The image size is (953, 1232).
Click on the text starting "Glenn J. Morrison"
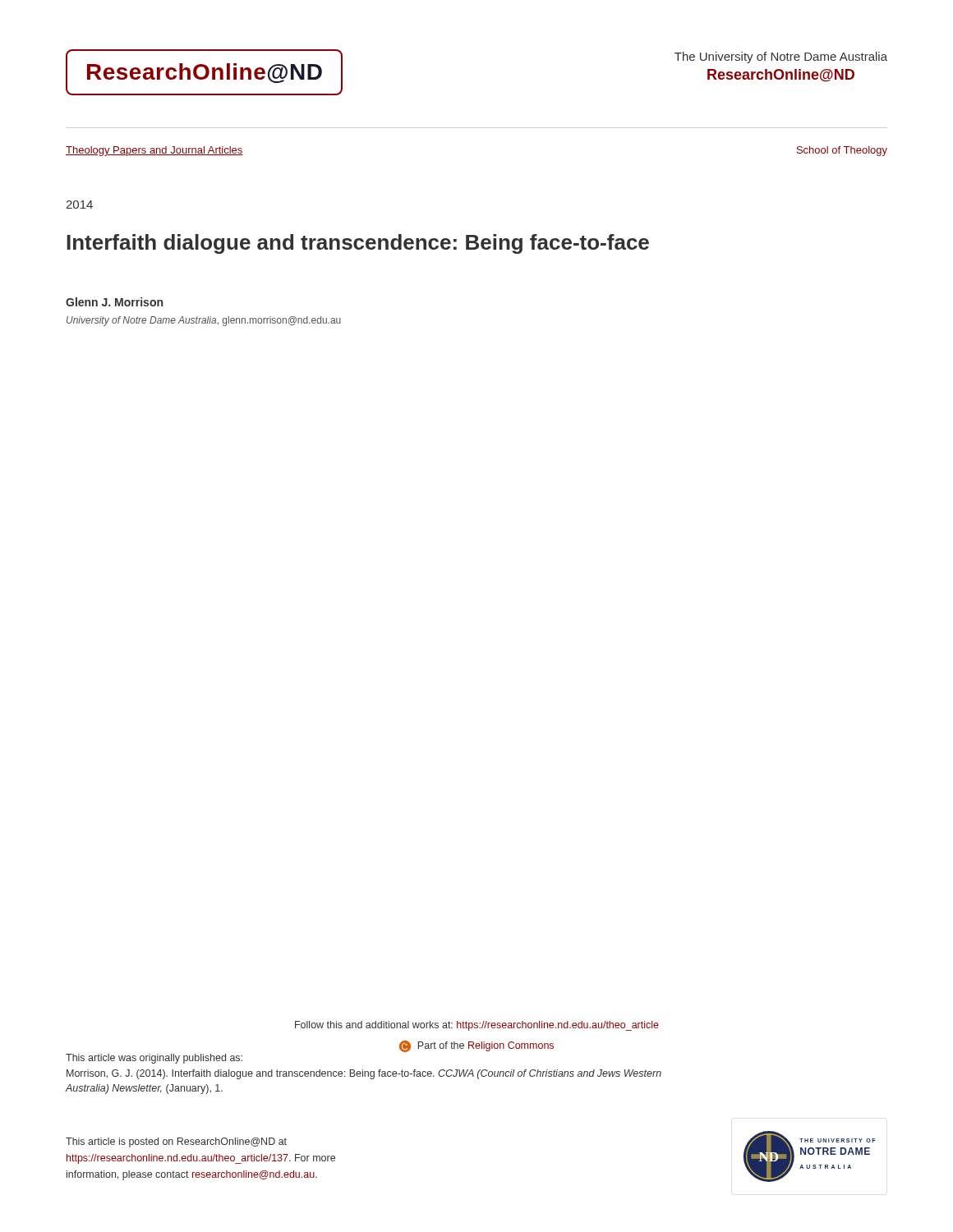pos(115,302)
